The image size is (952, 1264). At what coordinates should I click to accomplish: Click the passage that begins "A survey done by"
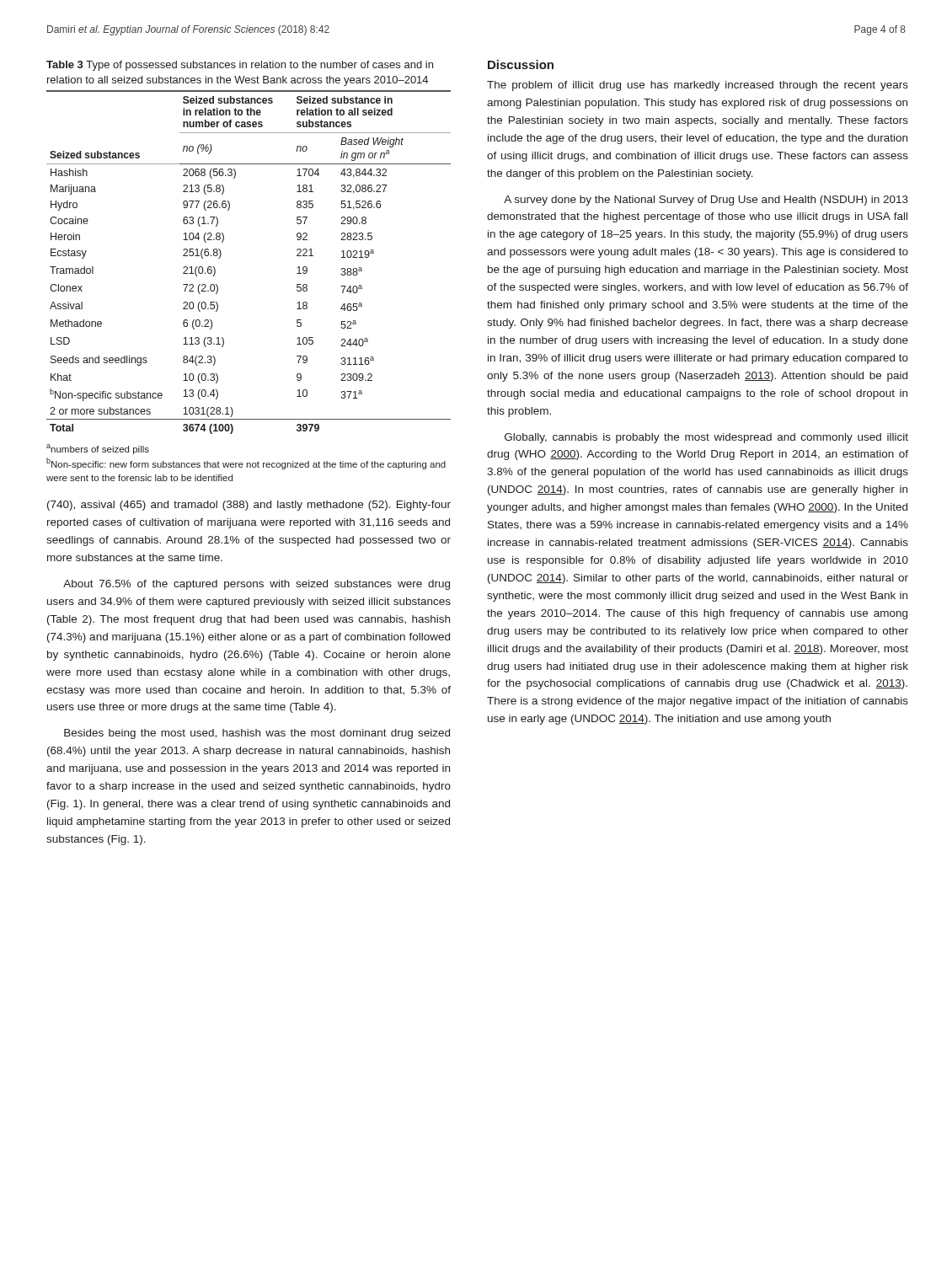pyautogui.click(x=698, y=305)
